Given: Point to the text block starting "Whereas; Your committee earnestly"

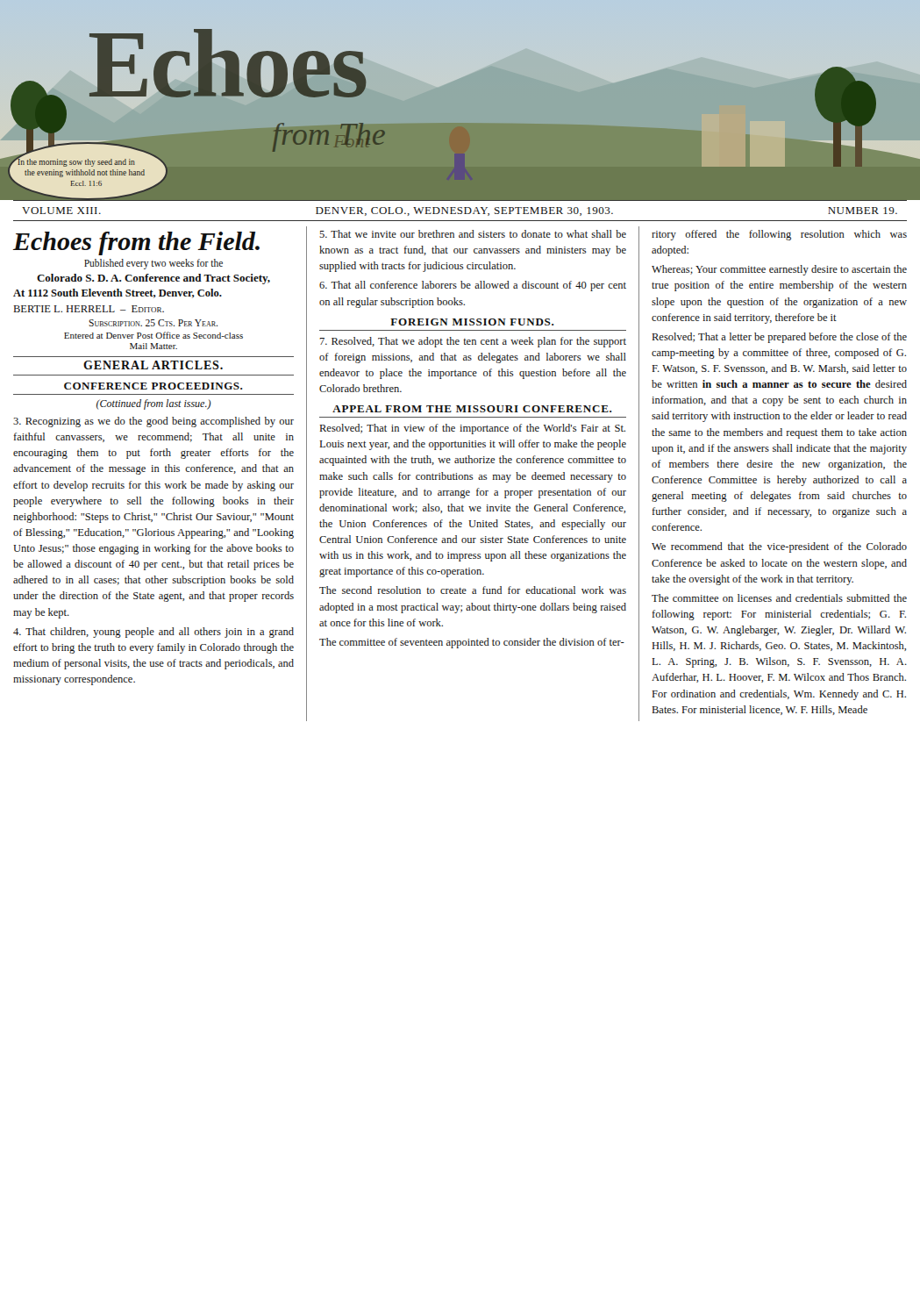Looking at the screenshot, I should (779, 293).
